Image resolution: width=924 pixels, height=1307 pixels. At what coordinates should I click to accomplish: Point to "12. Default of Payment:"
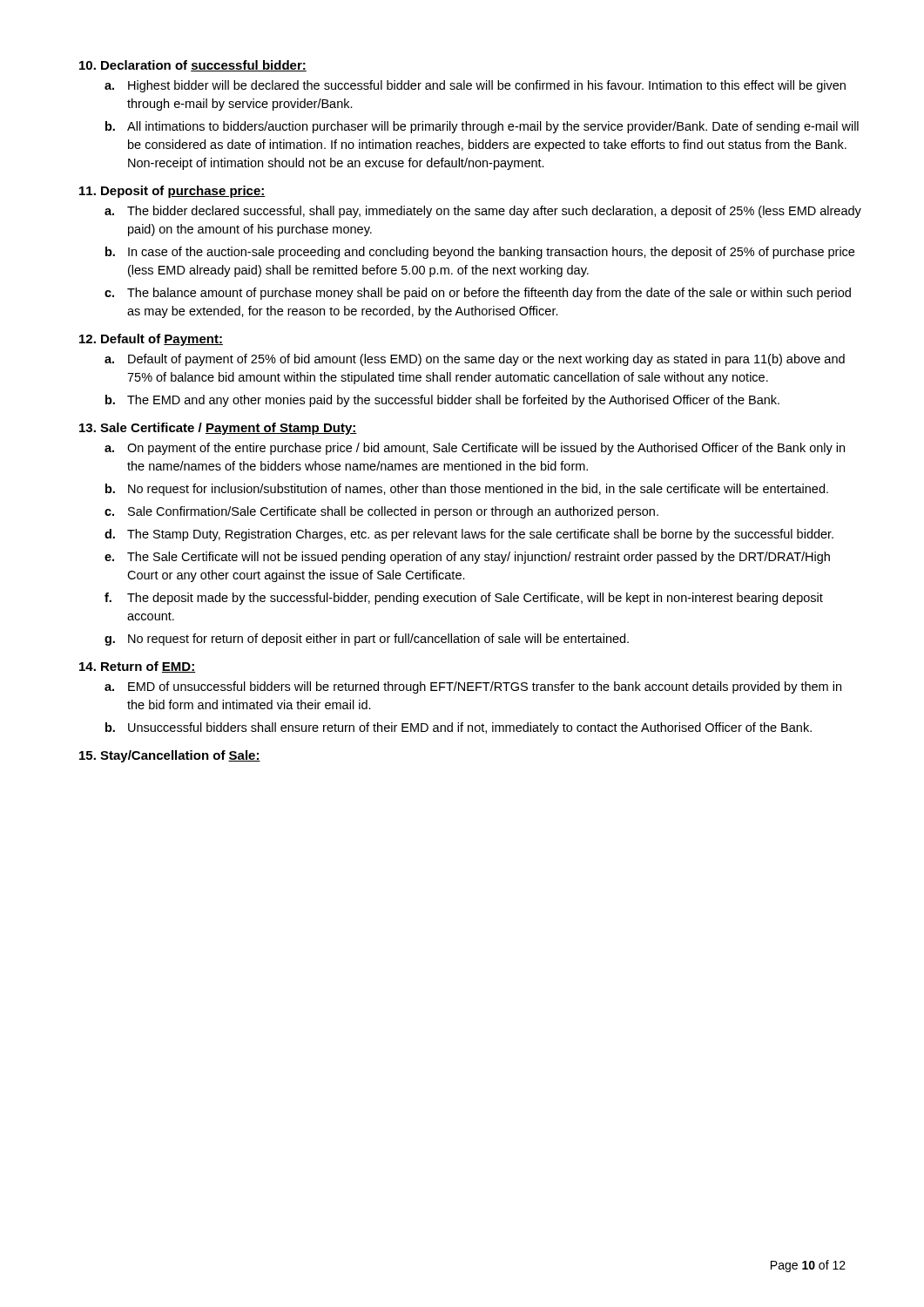pos(151,339)
